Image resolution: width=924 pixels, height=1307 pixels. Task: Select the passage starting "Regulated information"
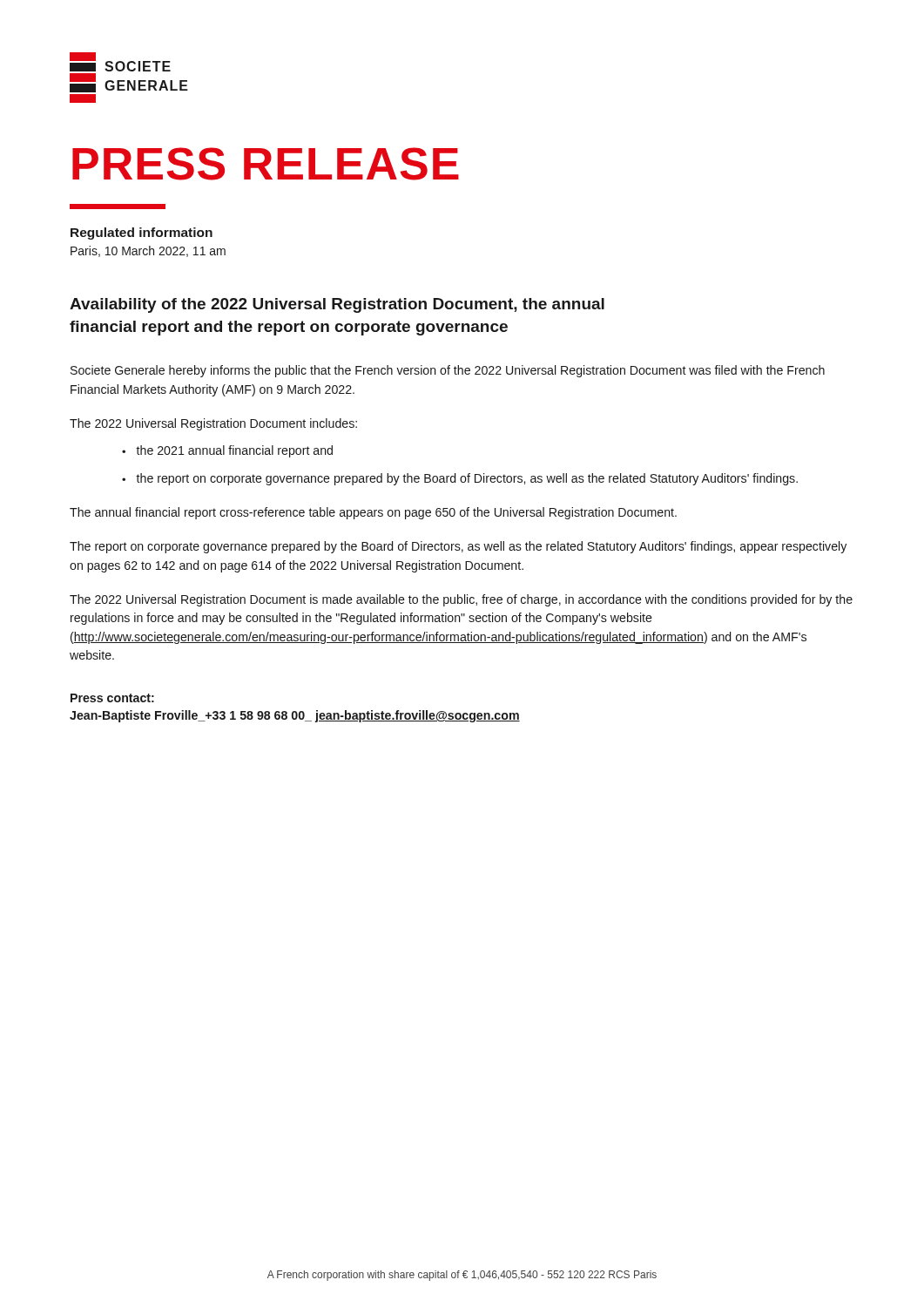click(141, 232)
